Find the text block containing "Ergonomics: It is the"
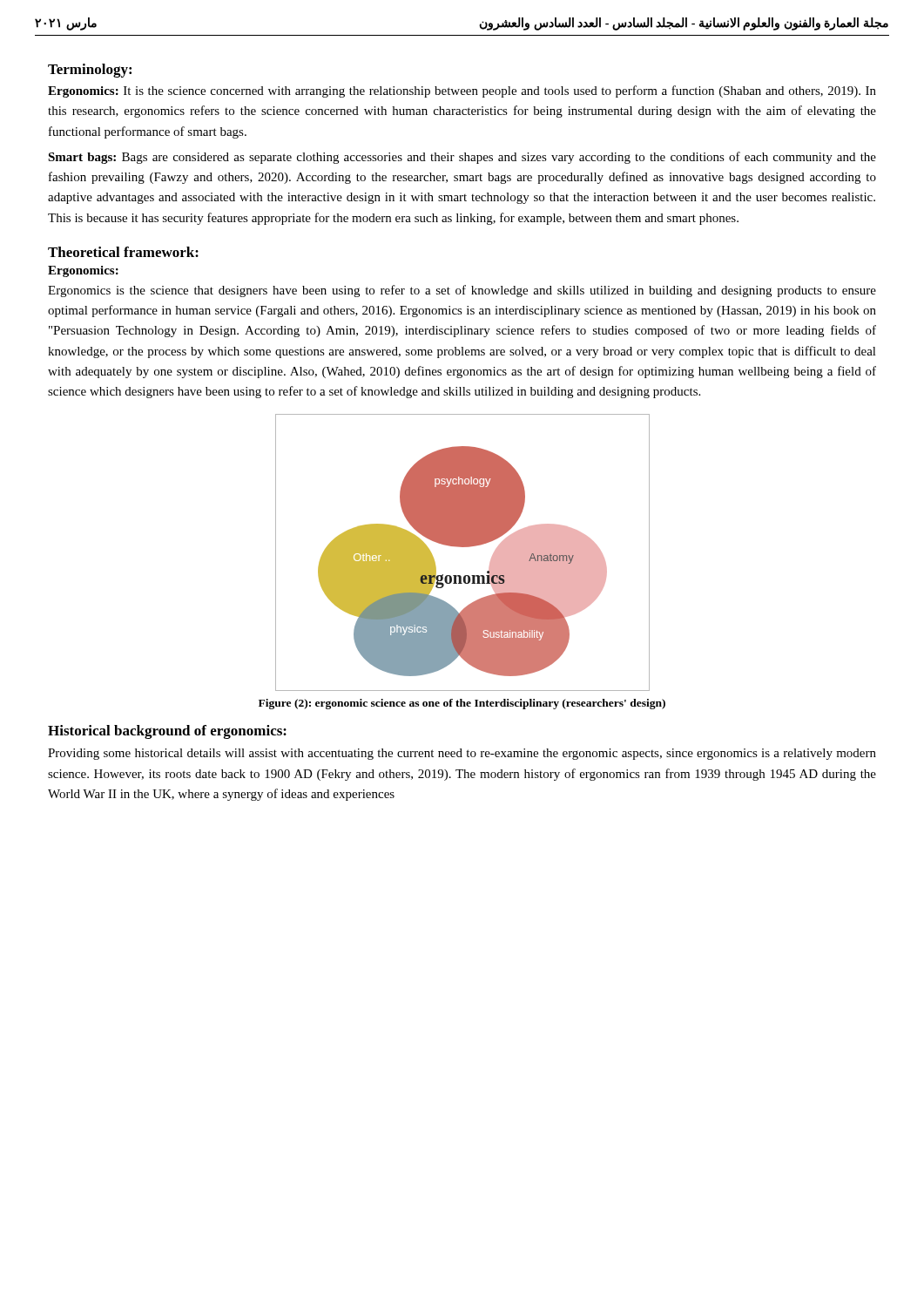Viewport: 924px width, 1307px height. [x=462, y=111]
